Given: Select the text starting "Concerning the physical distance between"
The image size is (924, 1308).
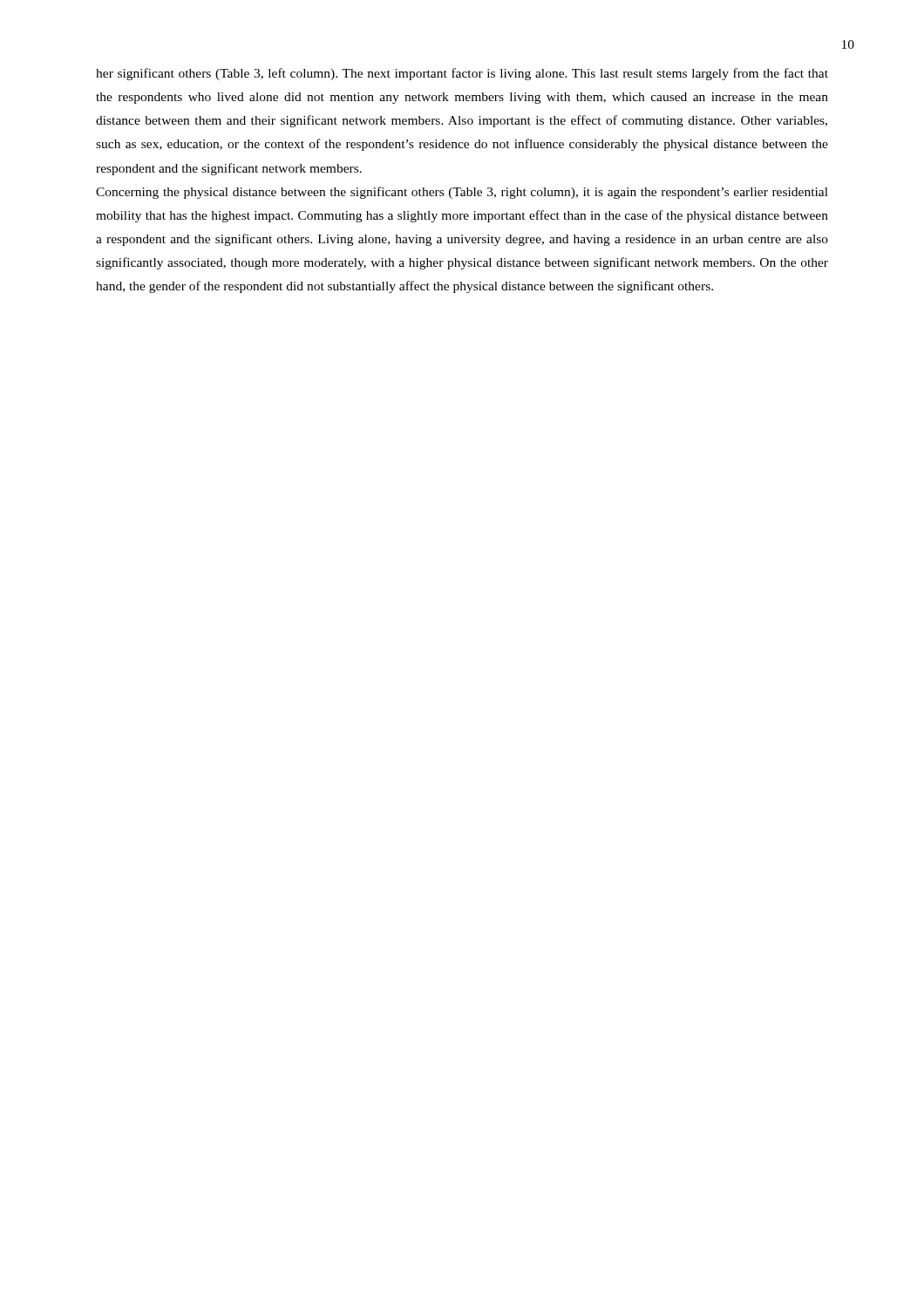Looking at the screenshot, I should click(462, 238).
